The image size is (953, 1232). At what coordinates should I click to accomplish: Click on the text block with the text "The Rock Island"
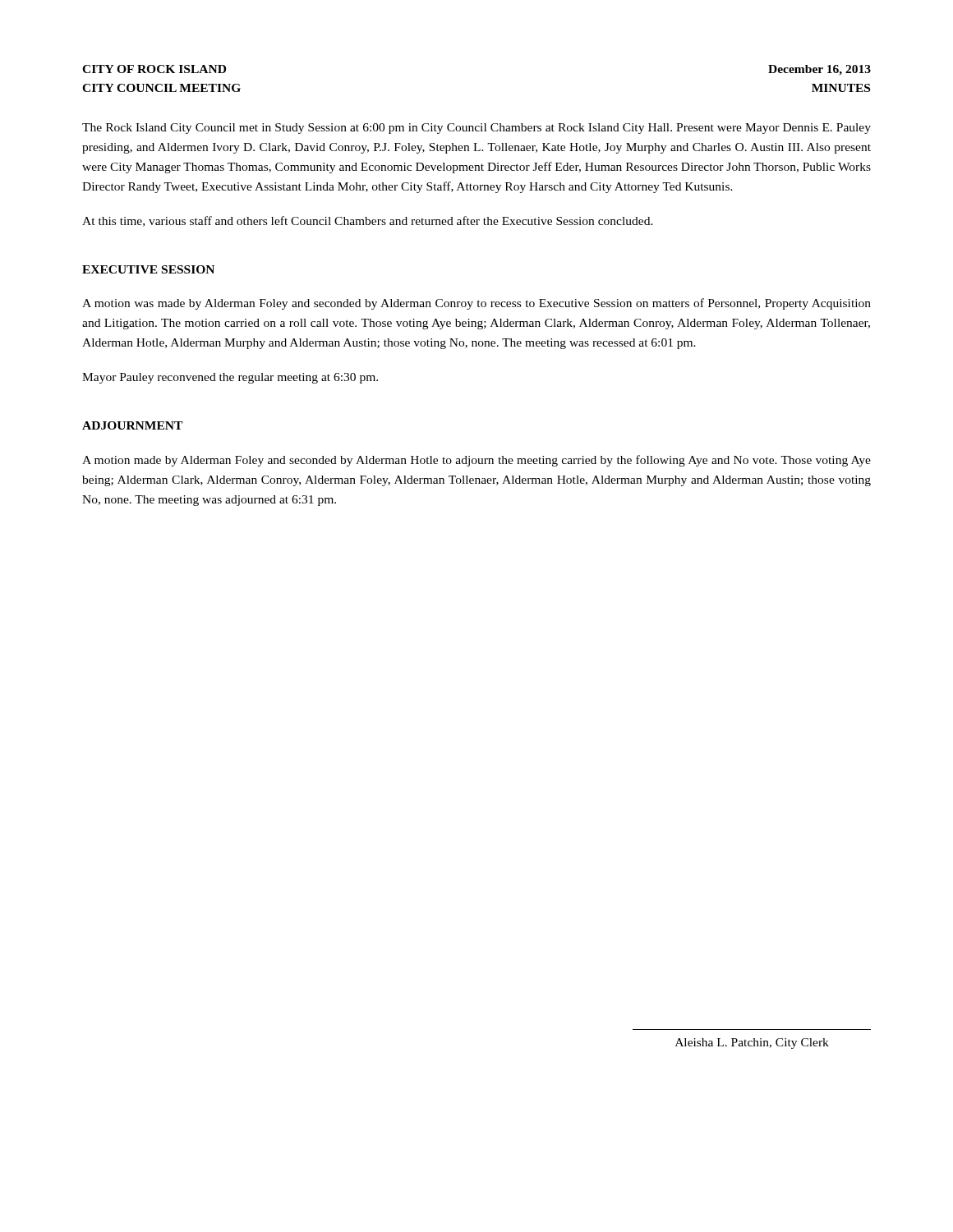(476, 156)
